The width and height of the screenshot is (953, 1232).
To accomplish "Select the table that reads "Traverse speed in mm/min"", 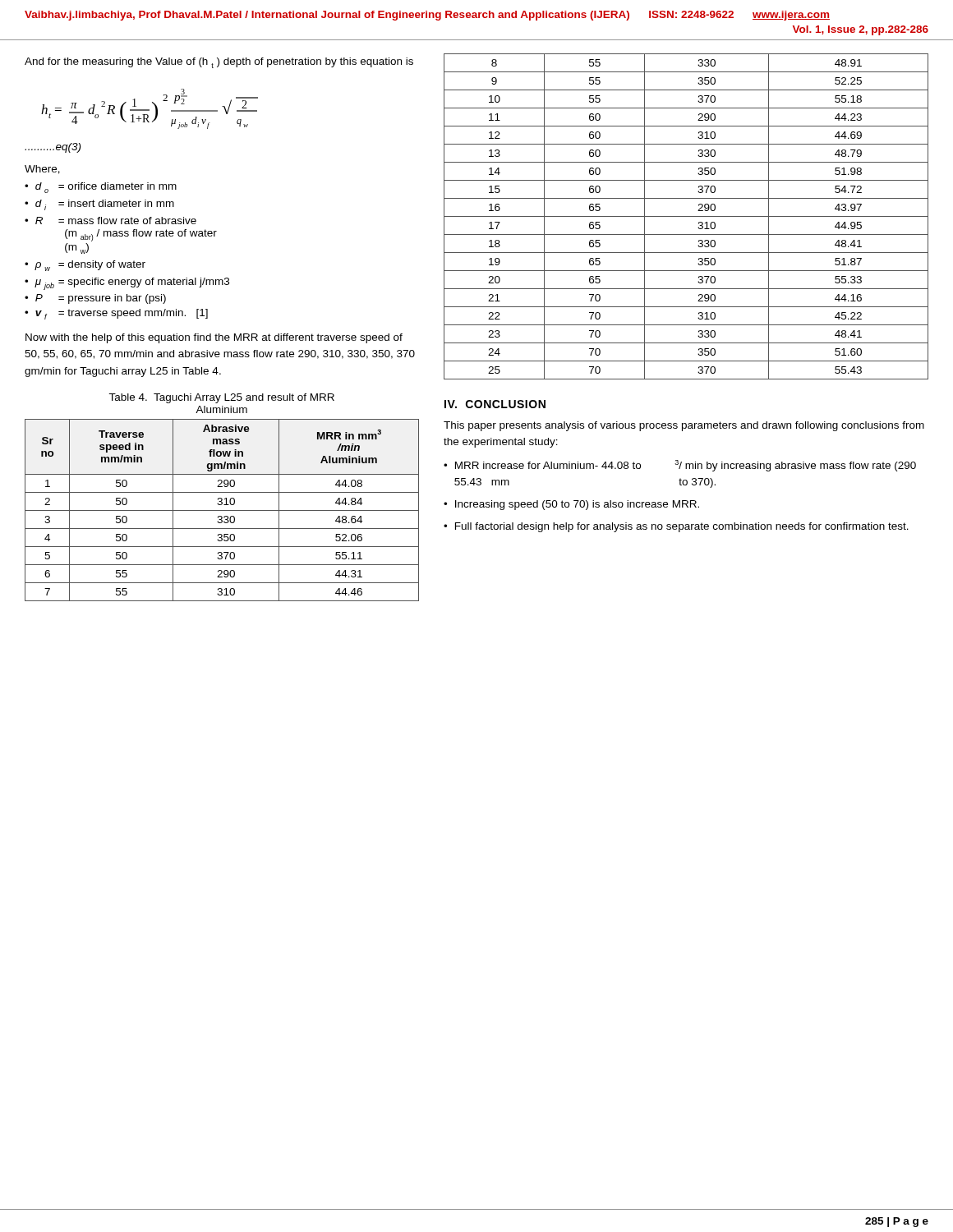I will [222, 510].
